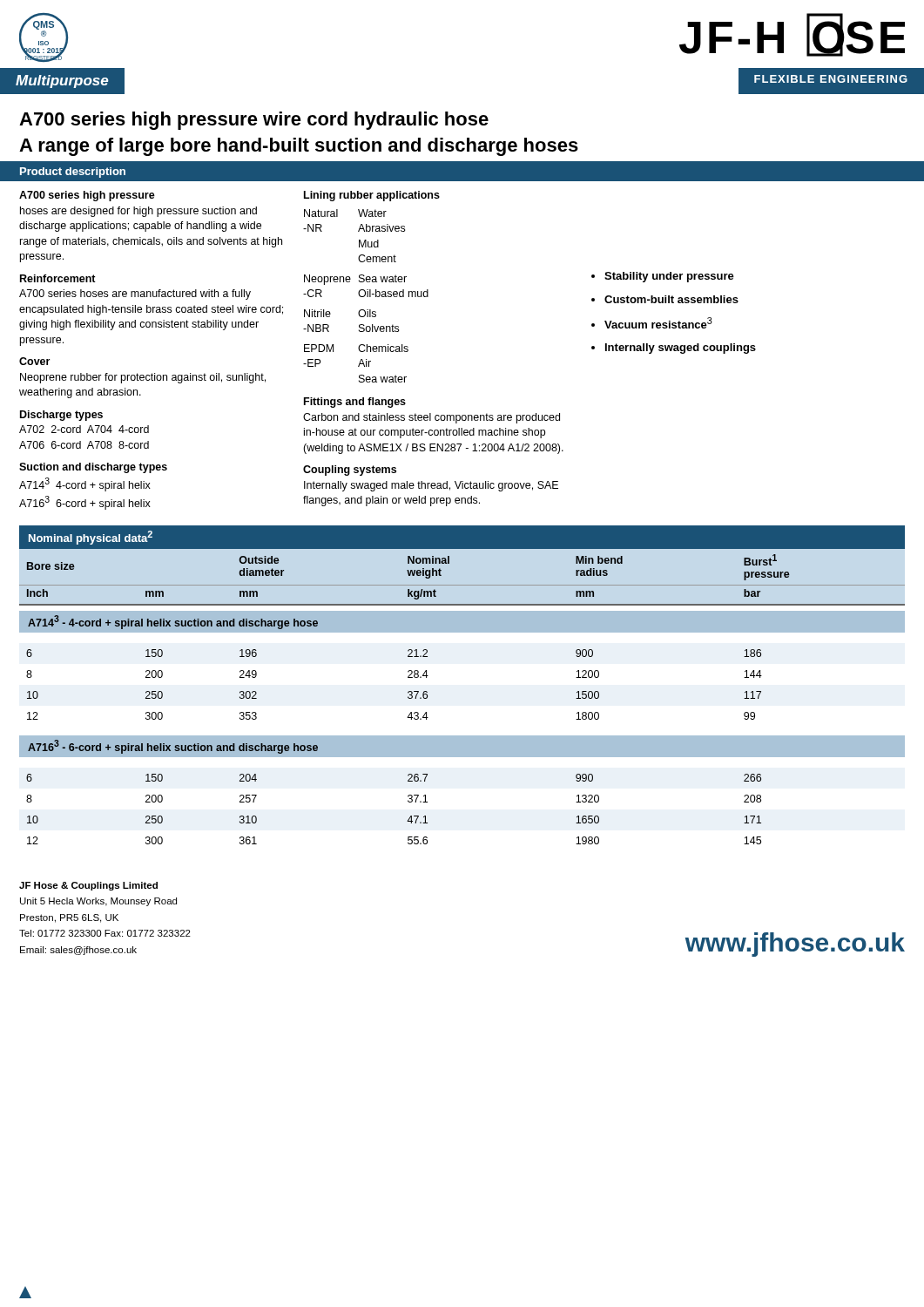Navigate to the element starting "Nominal physical data2"
Screen dimensions: 1307x924
pos(90,537)
